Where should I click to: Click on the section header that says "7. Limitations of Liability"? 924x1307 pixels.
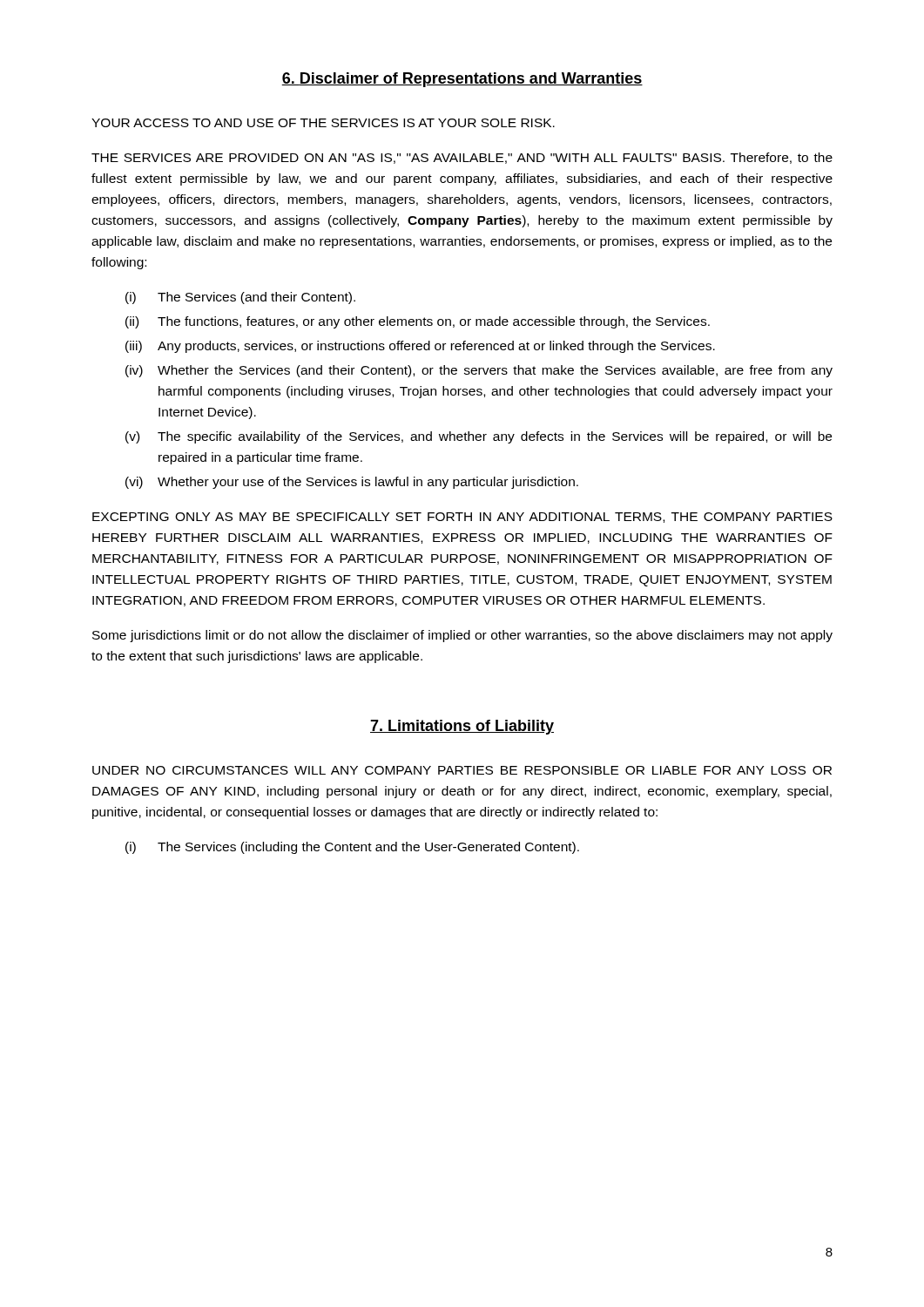(462, 726)
